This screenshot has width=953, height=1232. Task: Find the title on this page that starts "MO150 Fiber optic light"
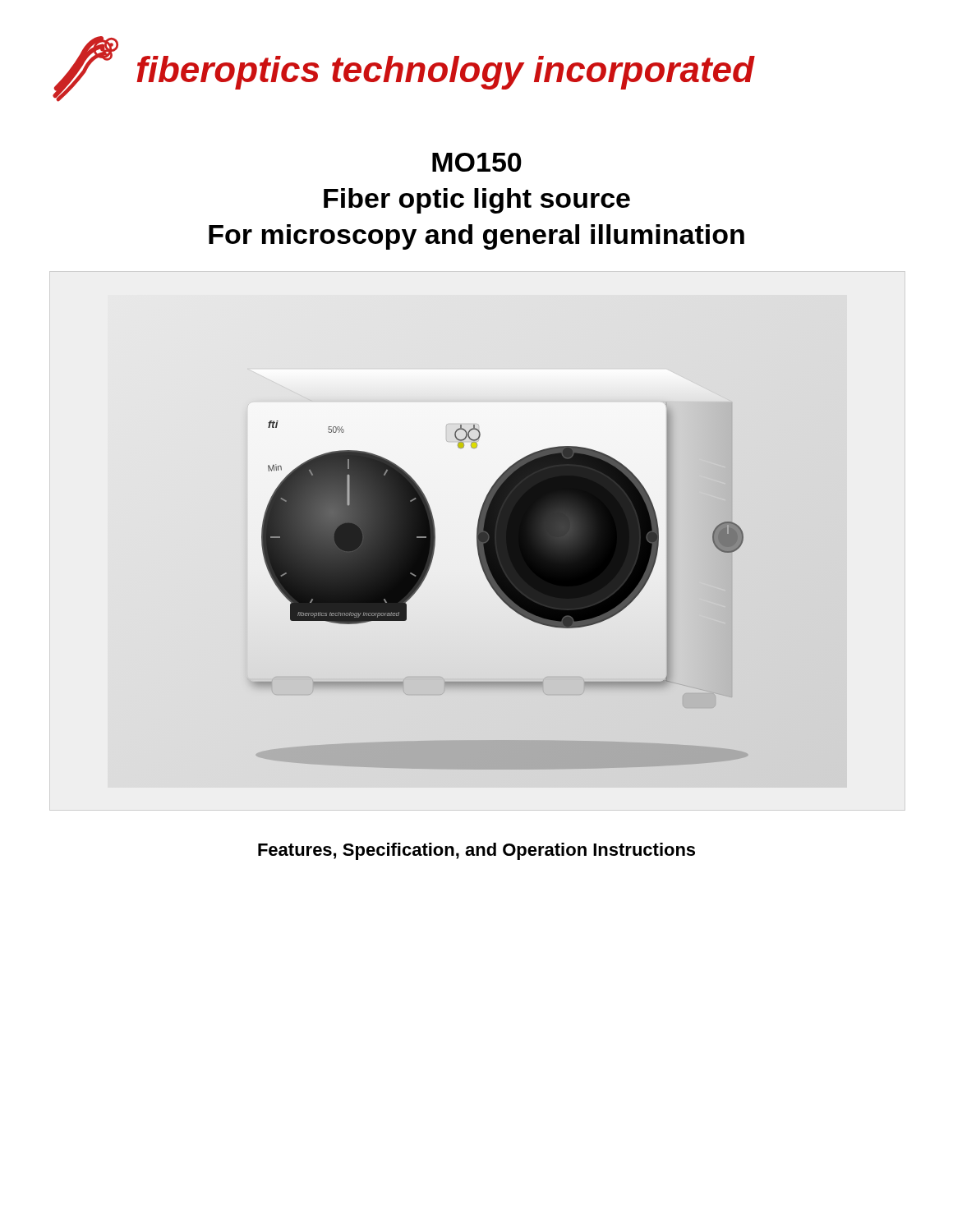(476, 198)
